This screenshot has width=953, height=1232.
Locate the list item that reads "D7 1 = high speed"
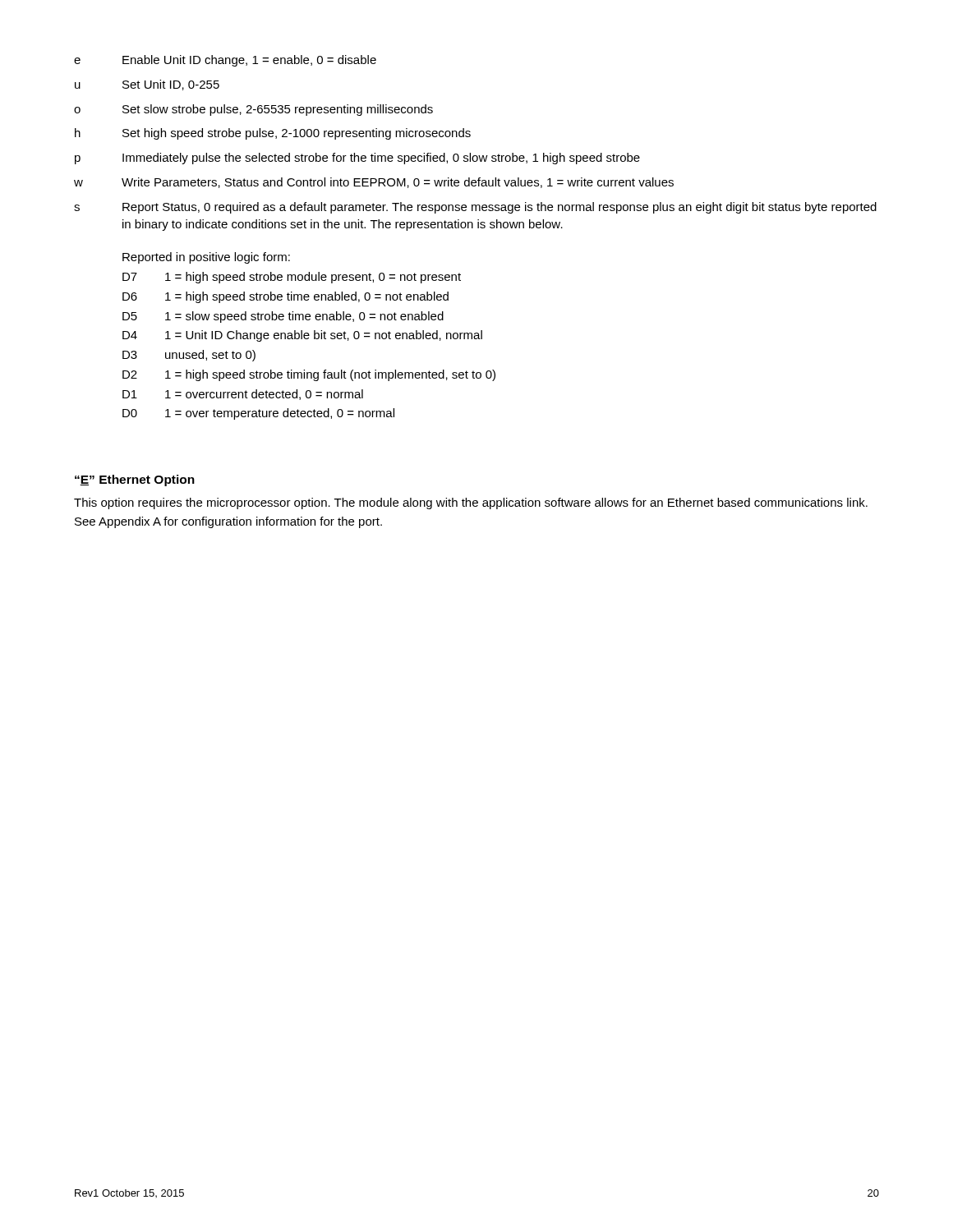click(292, 278)
